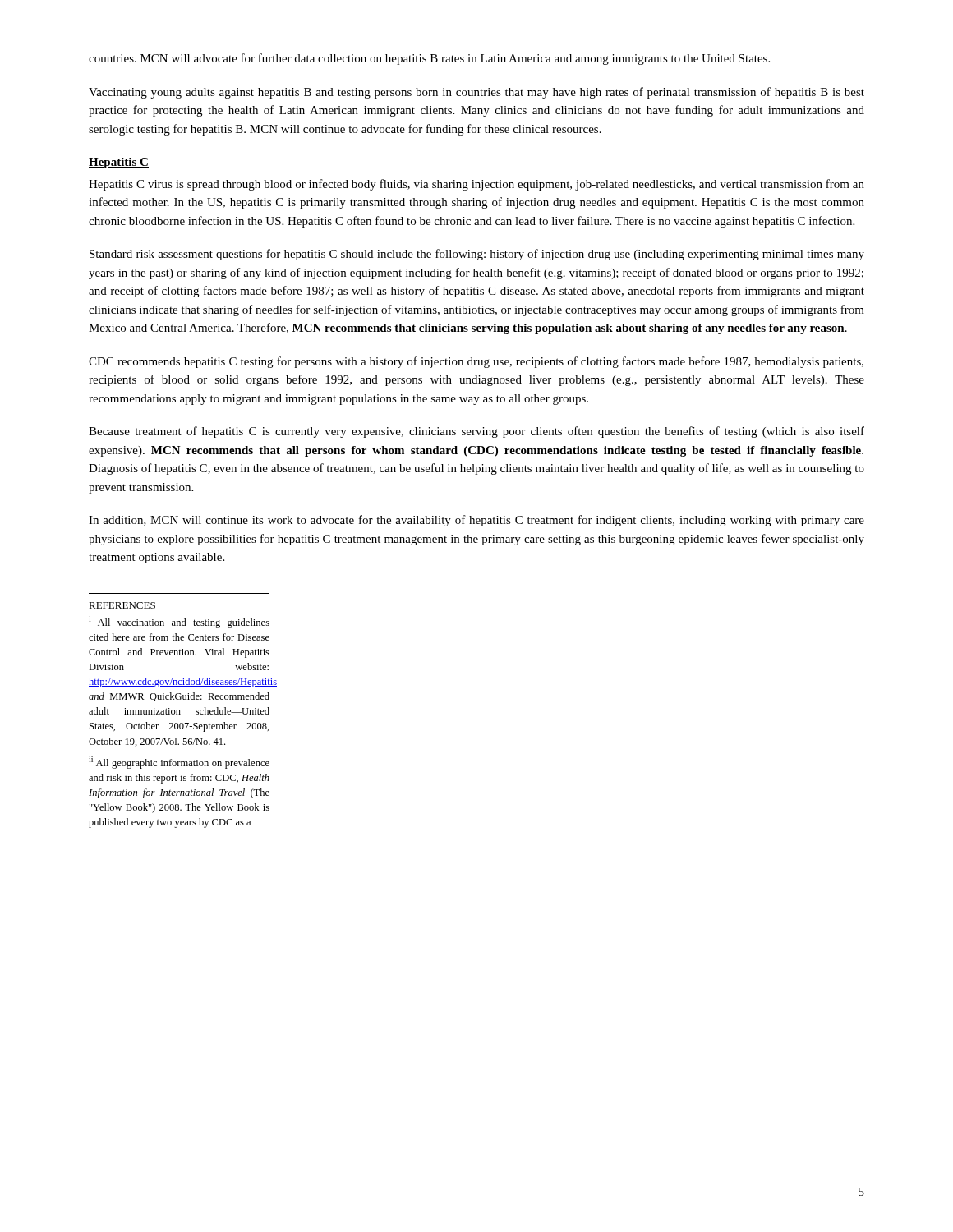Locate the footnote that reads "i All vaccination and testing"

click(x=179, y=682)
